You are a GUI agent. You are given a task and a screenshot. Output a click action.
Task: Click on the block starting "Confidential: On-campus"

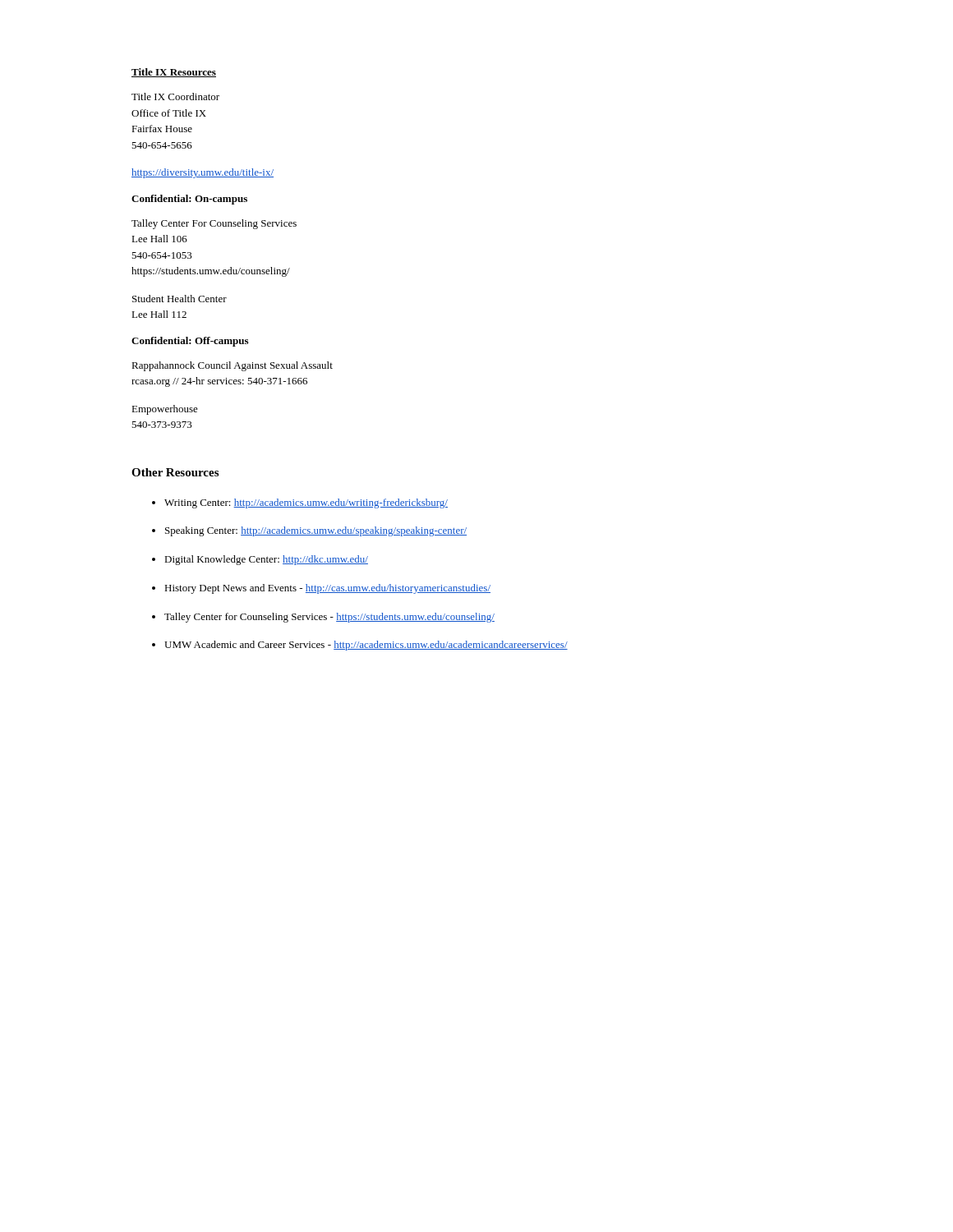point(189,198)
